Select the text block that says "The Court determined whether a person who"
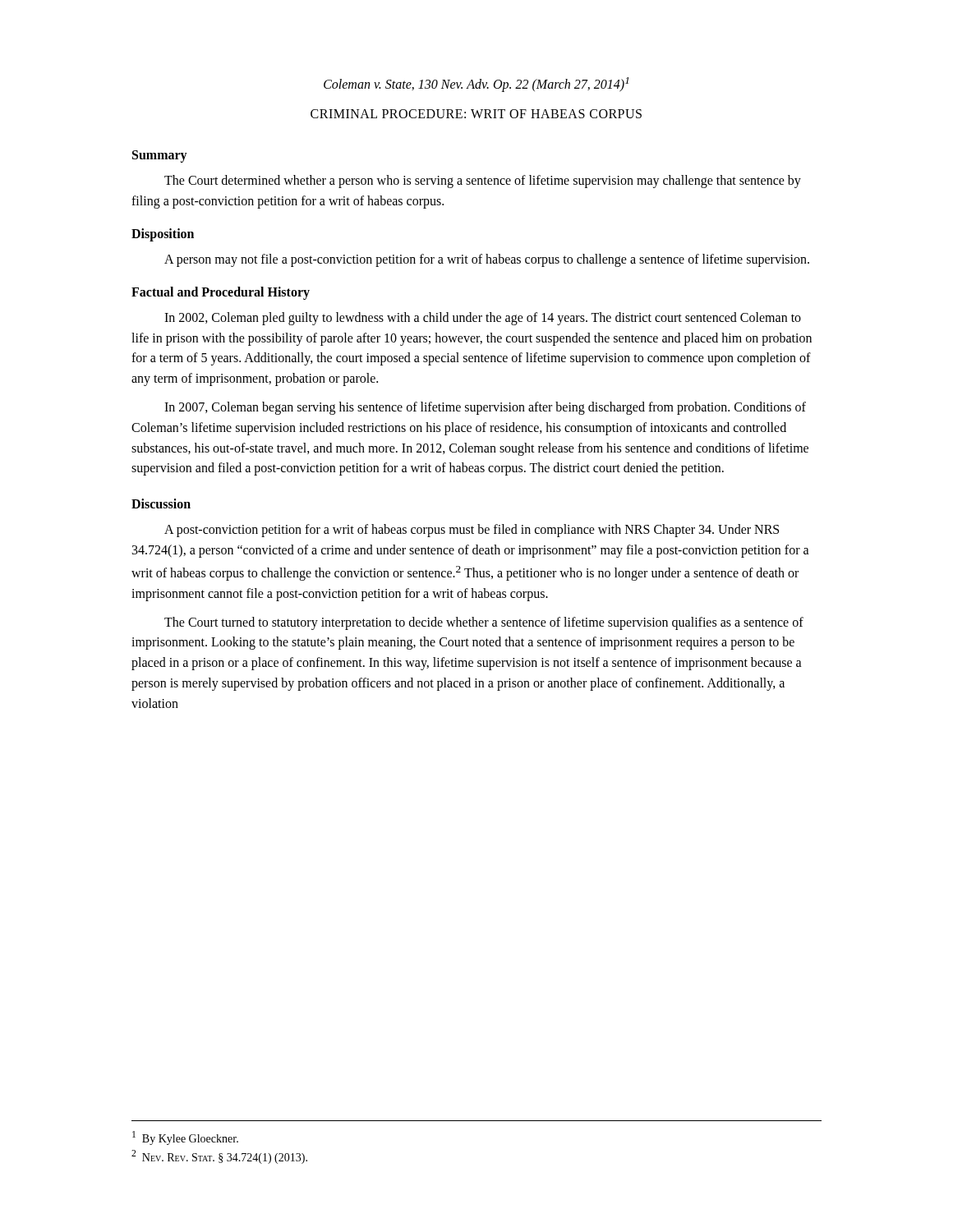Screen dimensions: 1232x953 [x=476, y=191]
